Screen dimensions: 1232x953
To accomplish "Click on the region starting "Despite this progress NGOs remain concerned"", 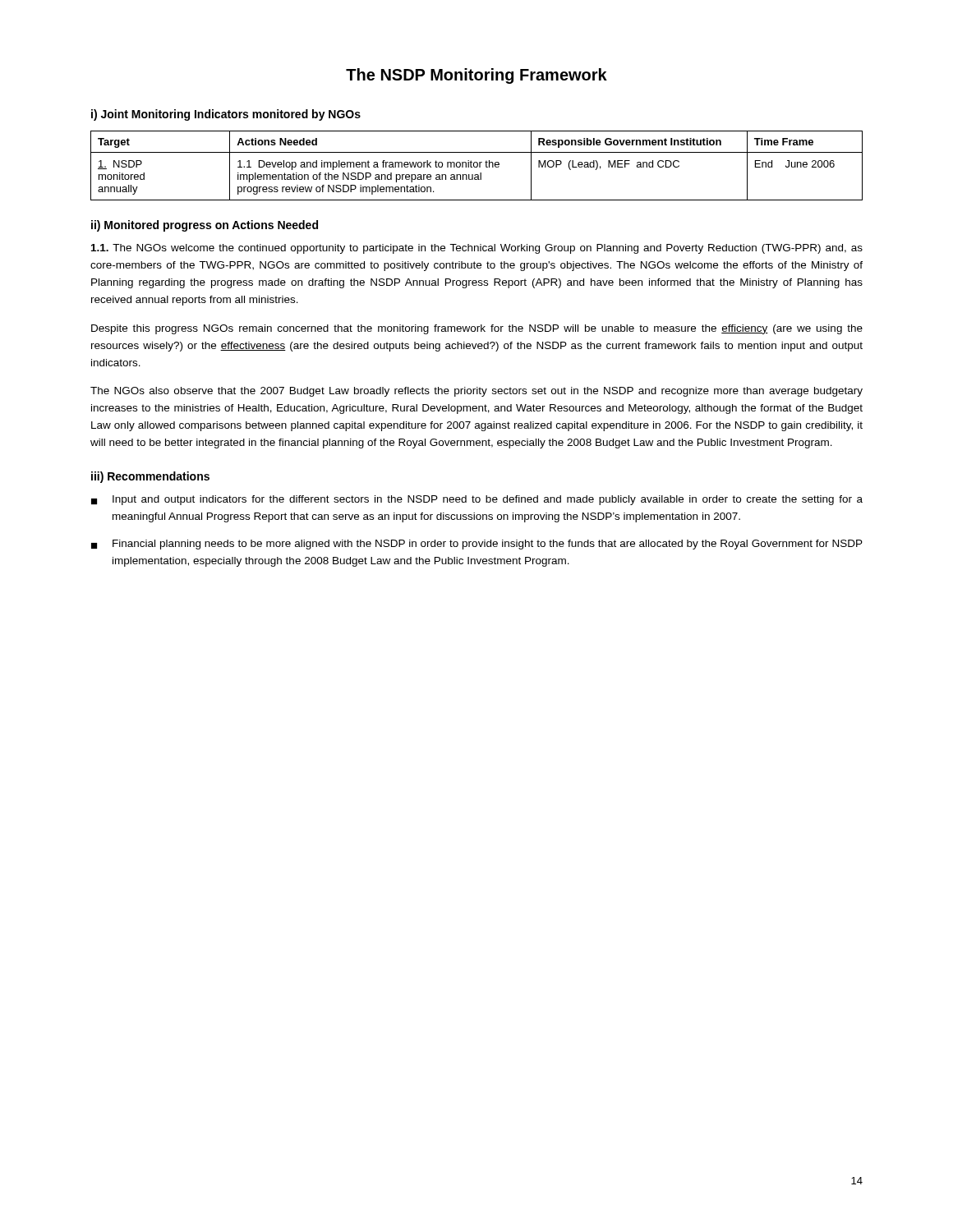I will tap(476, 345).
